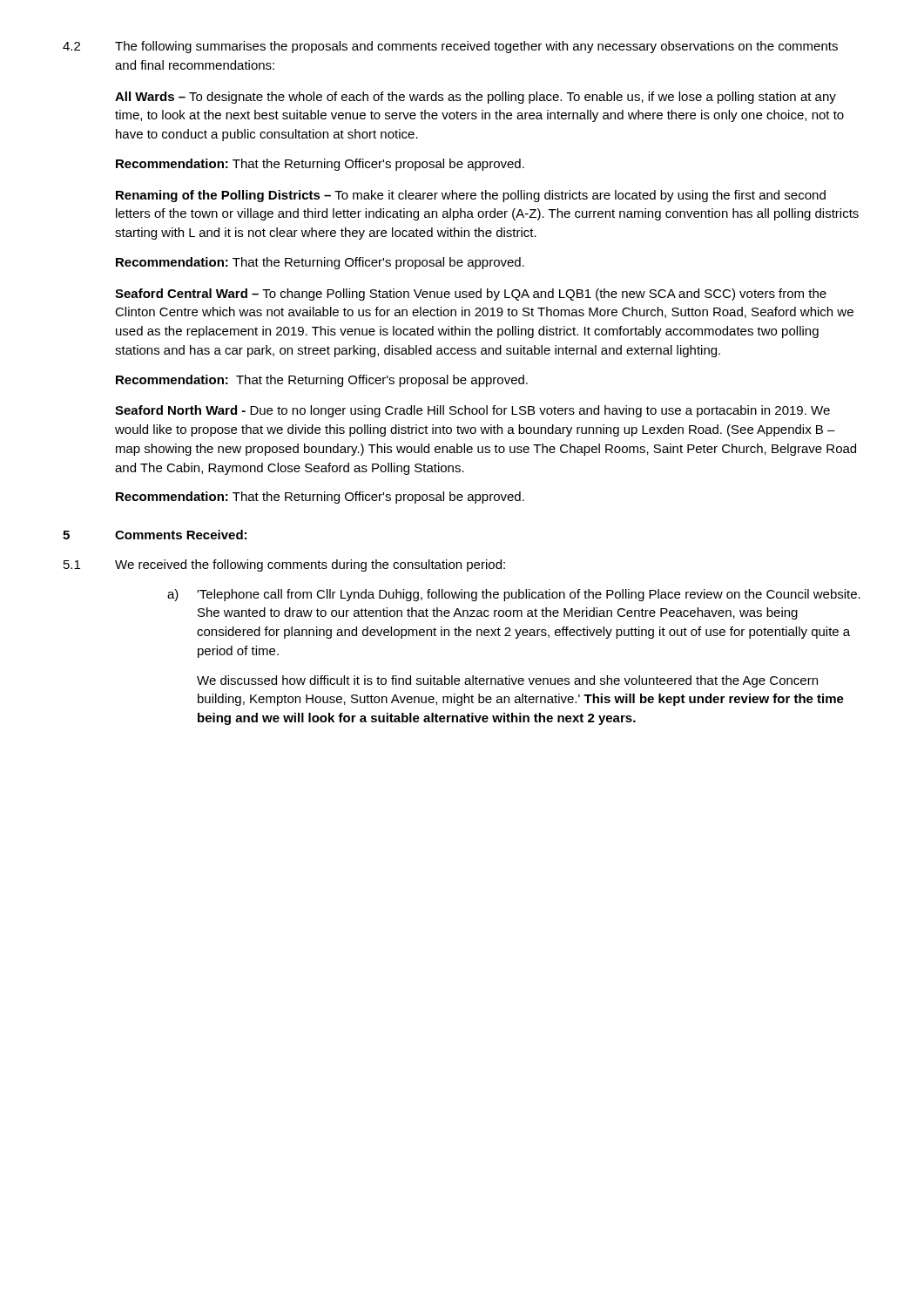924x1307 pixels.
Task: Navigate to the region starting "a) 'Telephone call from Cllr Lynda Duhigg, following"
Action: coord(514,595)
